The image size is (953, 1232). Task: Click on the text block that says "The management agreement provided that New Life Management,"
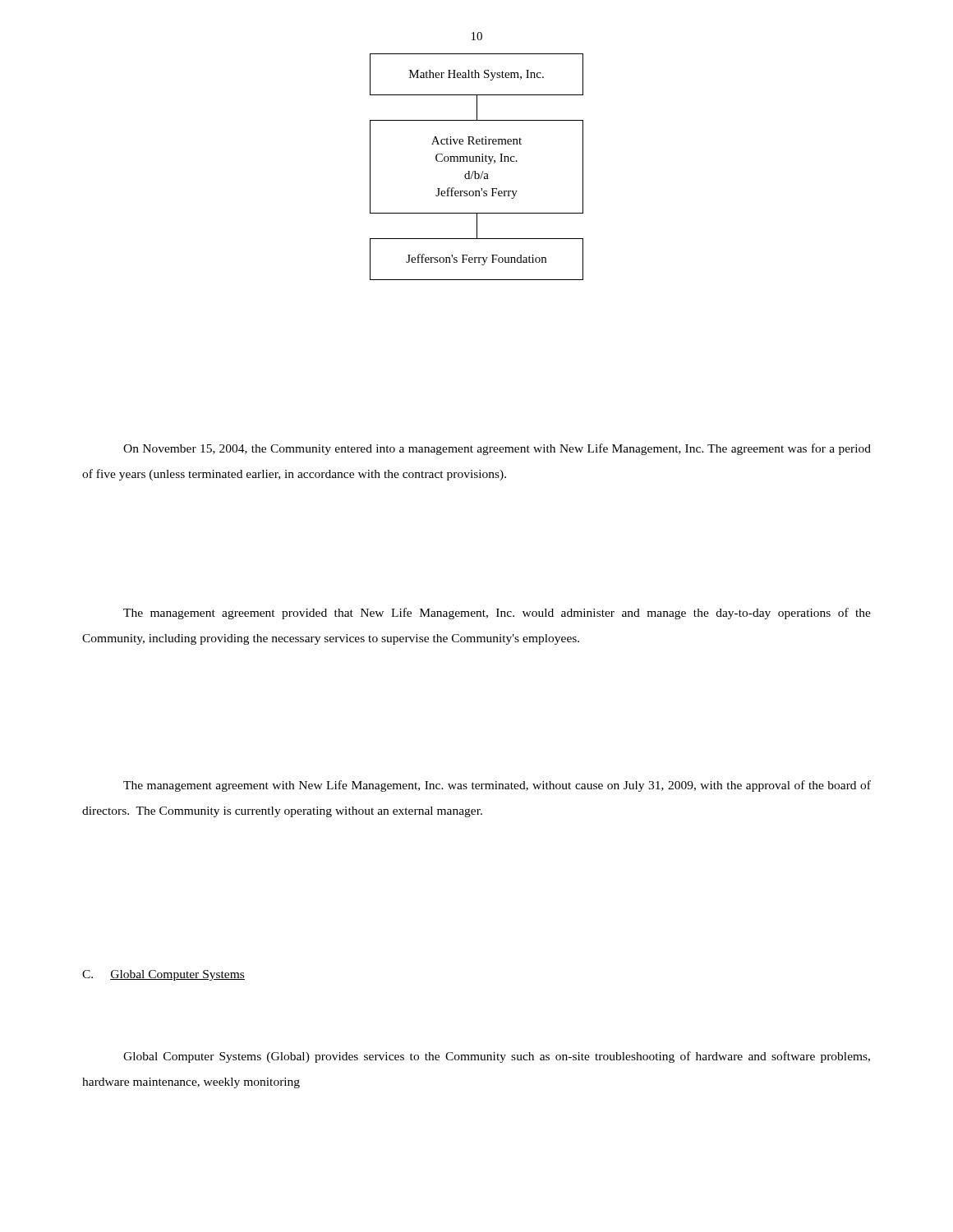(x=476, y=625)
